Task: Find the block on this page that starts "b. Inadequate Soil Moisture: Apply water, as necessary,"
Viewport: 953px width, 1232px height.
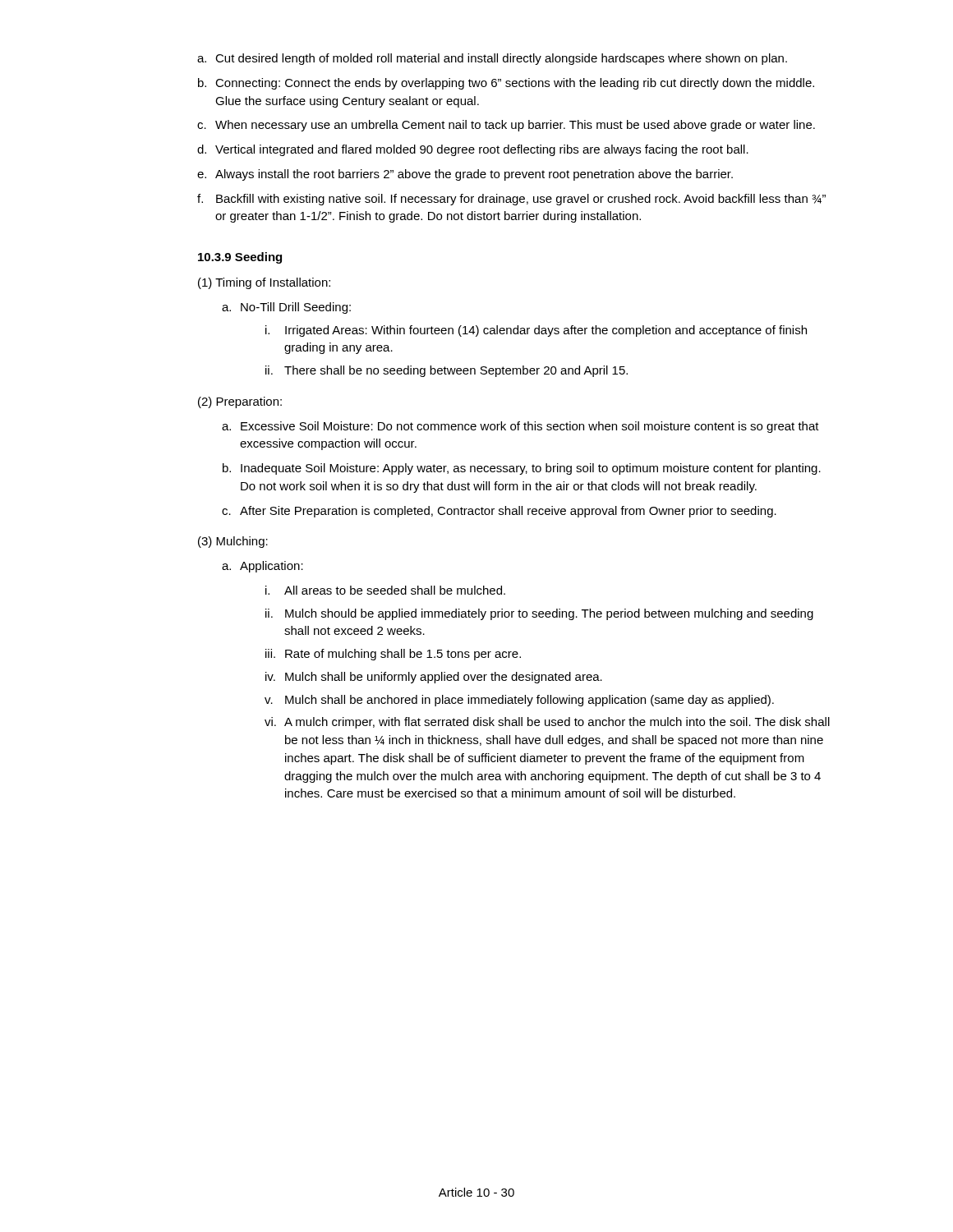Action: (x=530, y=477)
